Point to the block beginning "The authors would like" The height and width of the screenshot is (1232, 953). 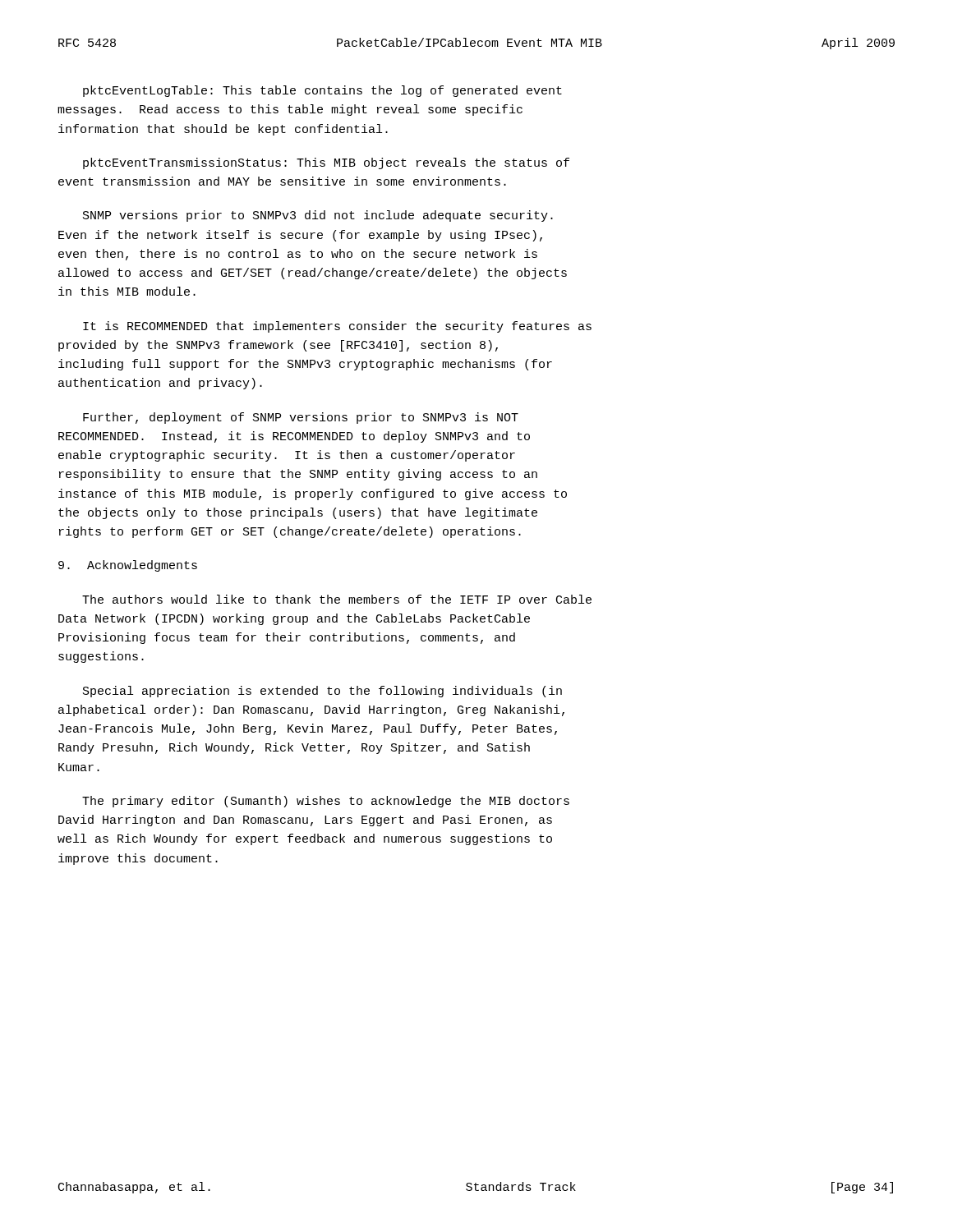[325, 629]
